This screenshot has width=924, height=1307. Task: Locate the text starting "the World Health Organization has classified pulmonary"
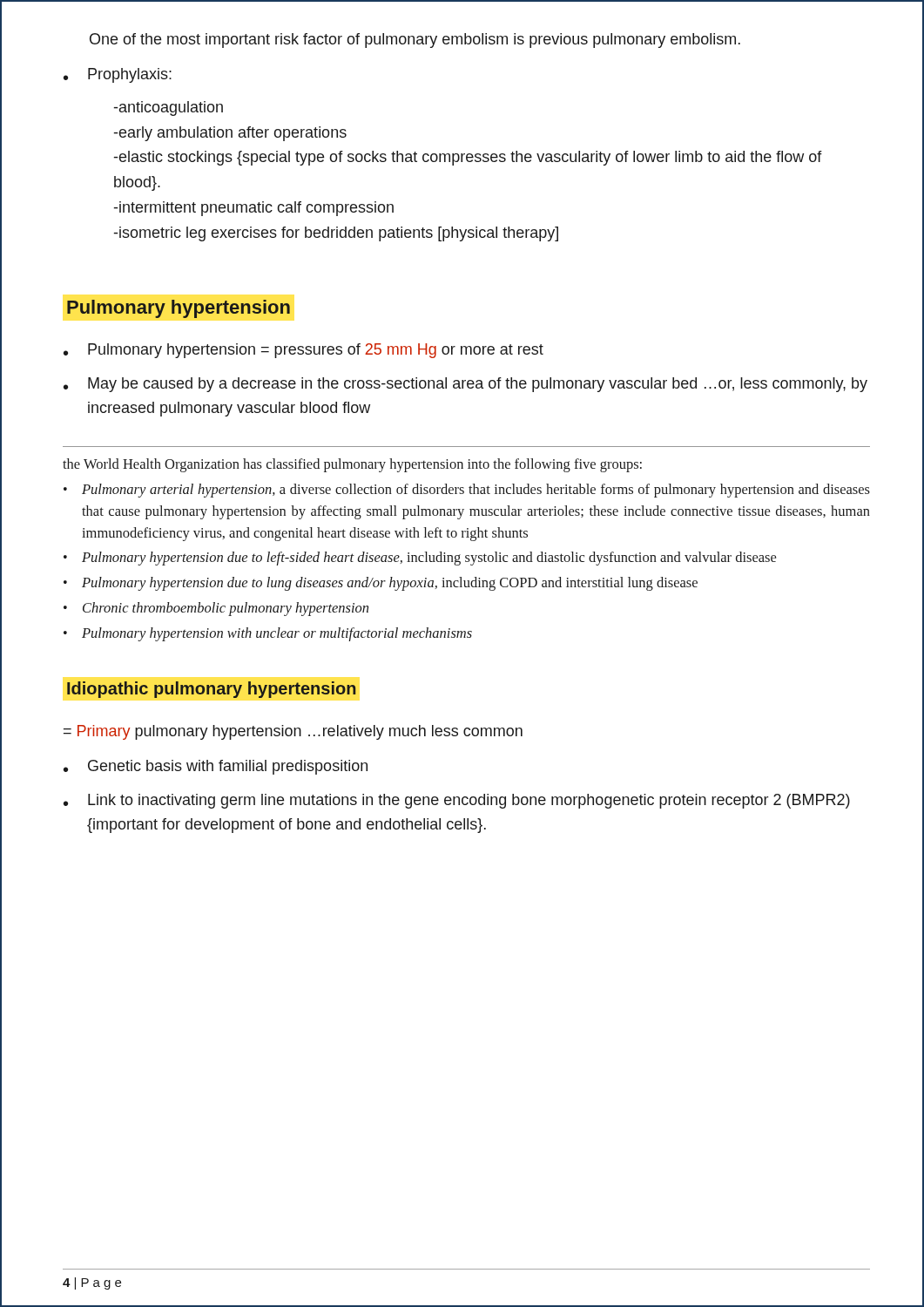tap(466, 549)
